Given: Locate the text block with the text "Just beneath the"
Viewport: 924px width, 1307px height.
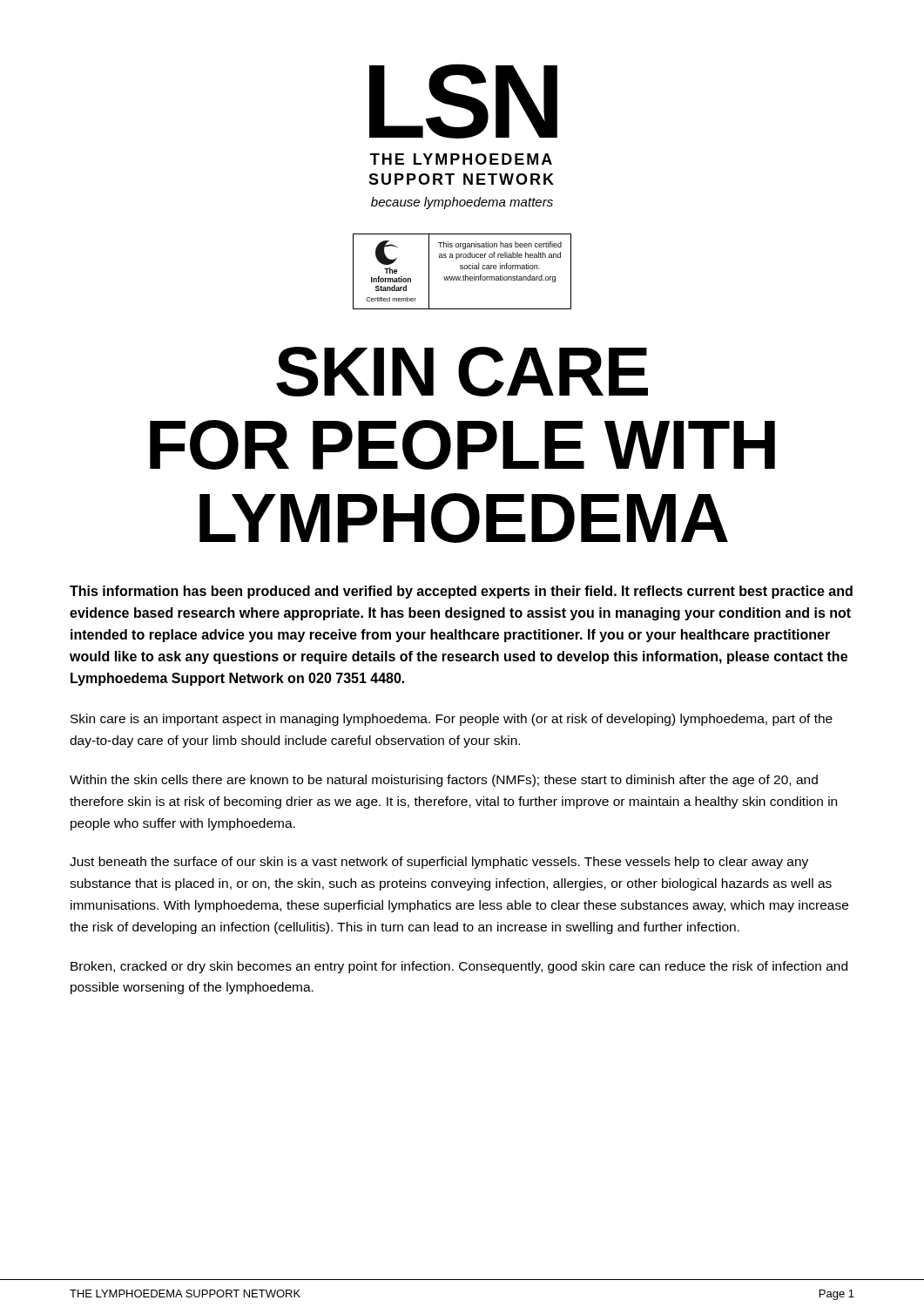Looking at the screenshot, I should click(x=459, y=894).
